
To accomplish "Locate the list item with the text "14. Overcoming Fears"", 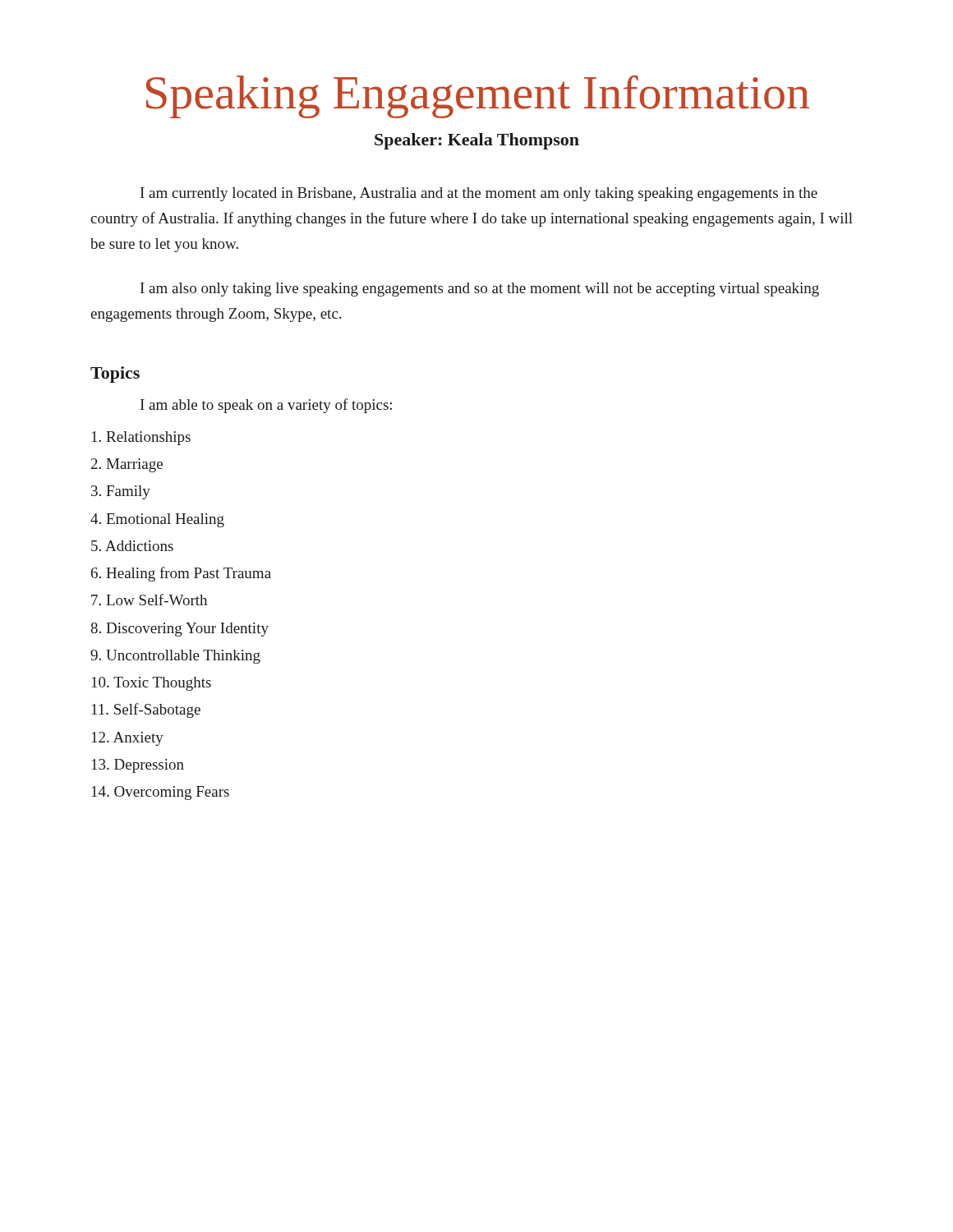I will (x=161, y=793).
